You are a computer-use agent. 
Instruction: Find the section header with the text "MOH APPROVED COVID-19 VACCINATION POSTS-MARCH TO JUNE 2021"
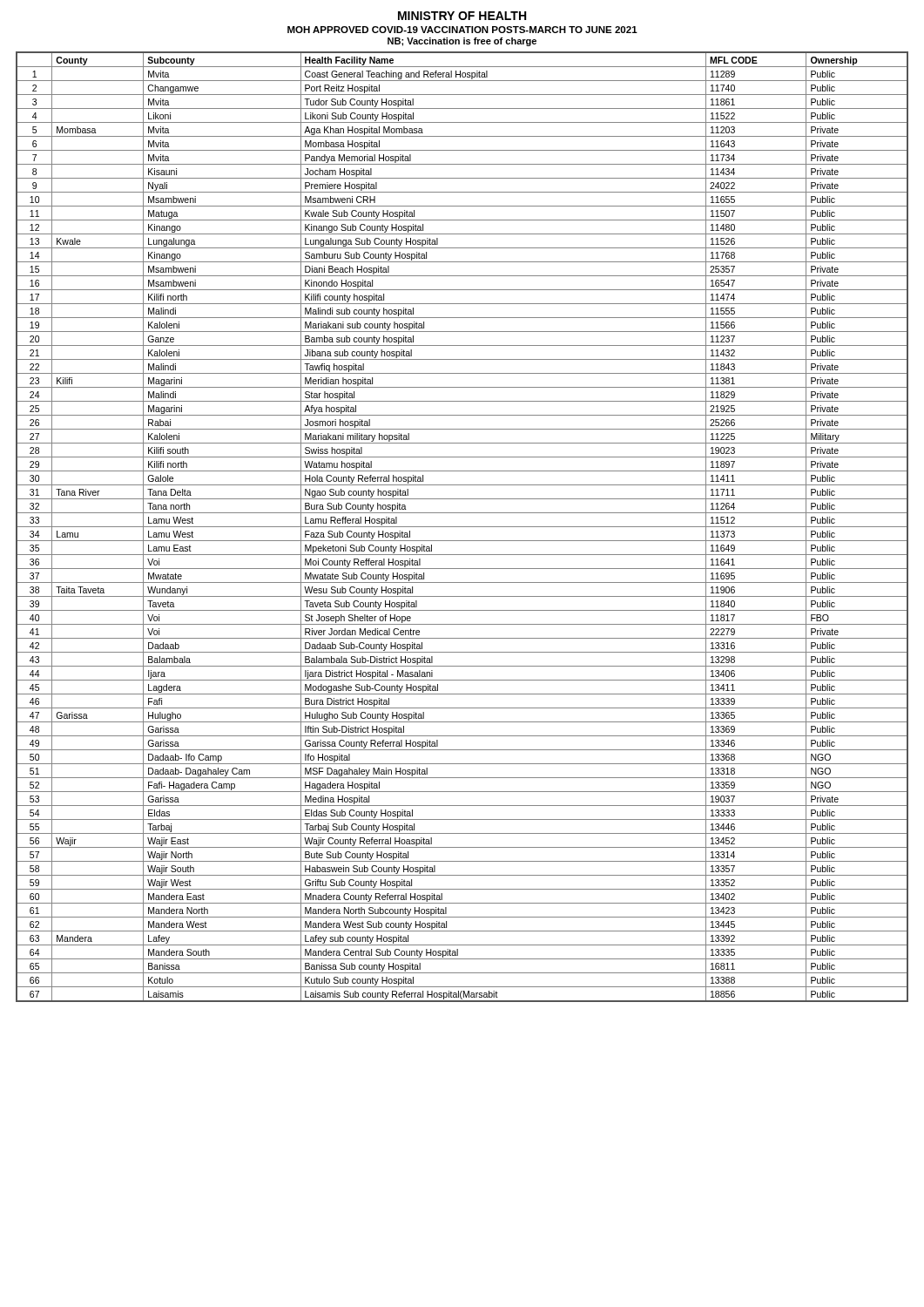point(462,30)
